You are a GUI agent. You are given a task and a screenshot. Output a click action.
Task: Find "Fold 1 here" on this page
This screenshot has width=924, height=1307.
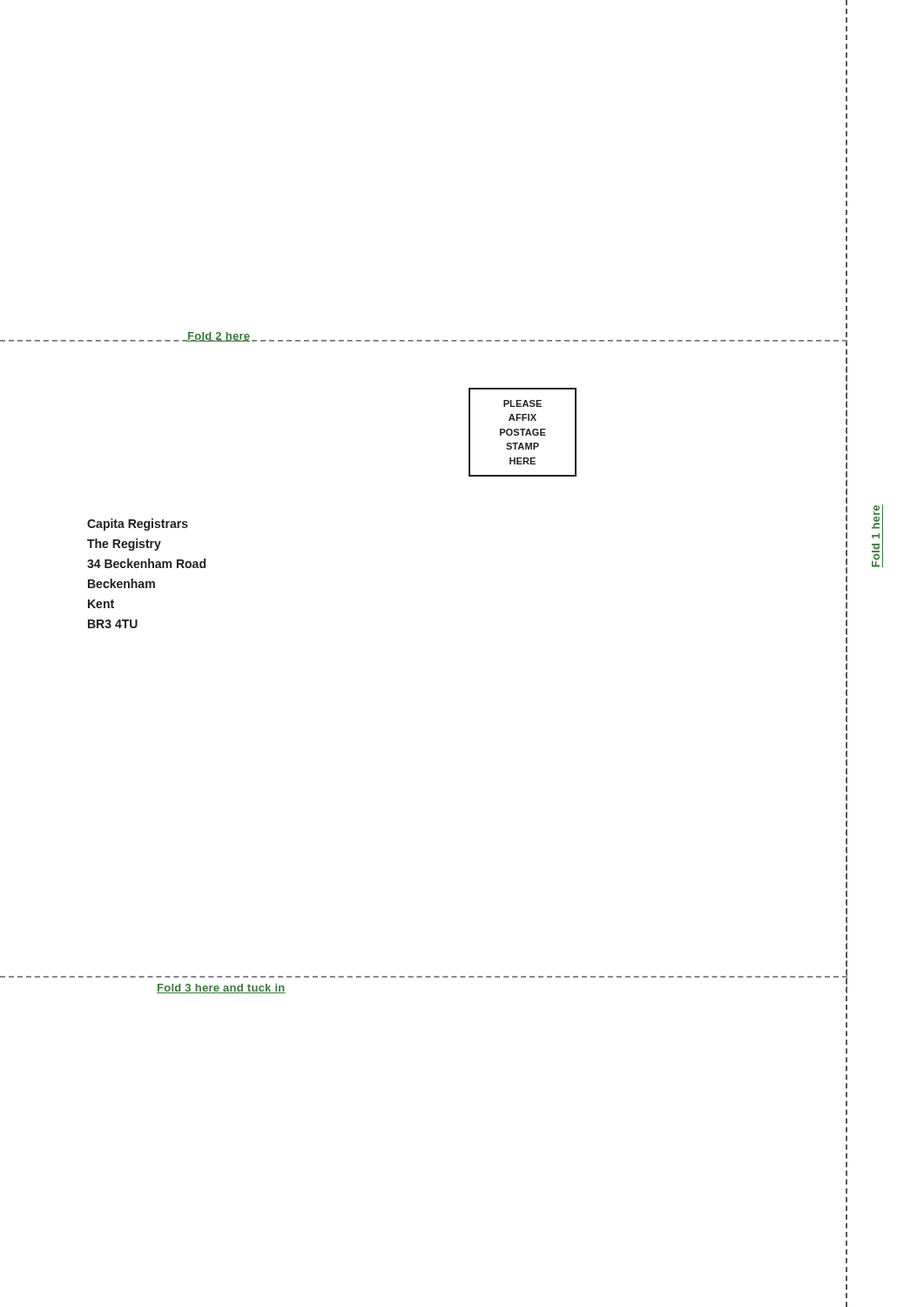(x=875, y=536)
